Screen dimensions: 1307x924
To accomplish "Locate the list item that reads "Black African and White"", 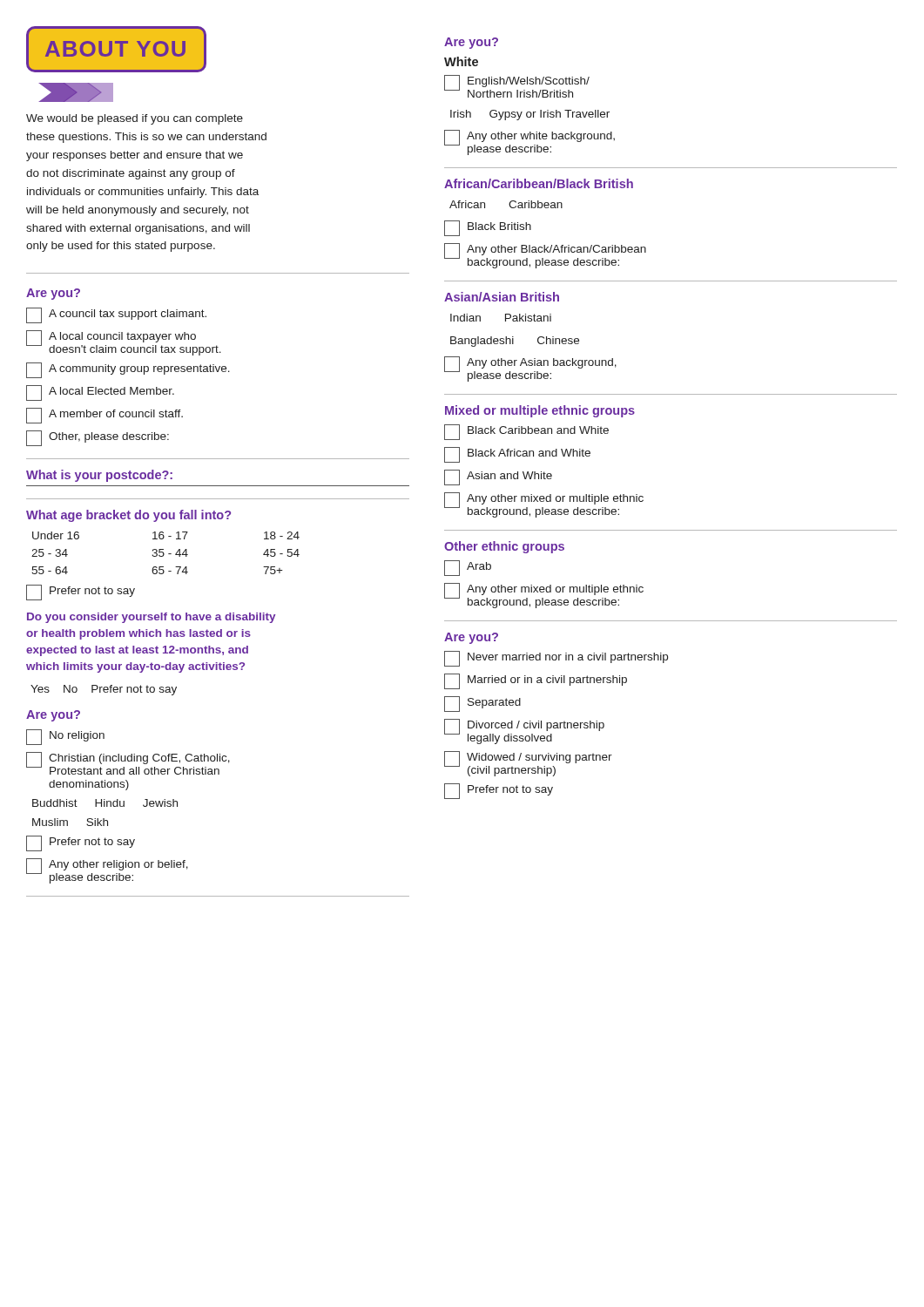I will point(518,454).
